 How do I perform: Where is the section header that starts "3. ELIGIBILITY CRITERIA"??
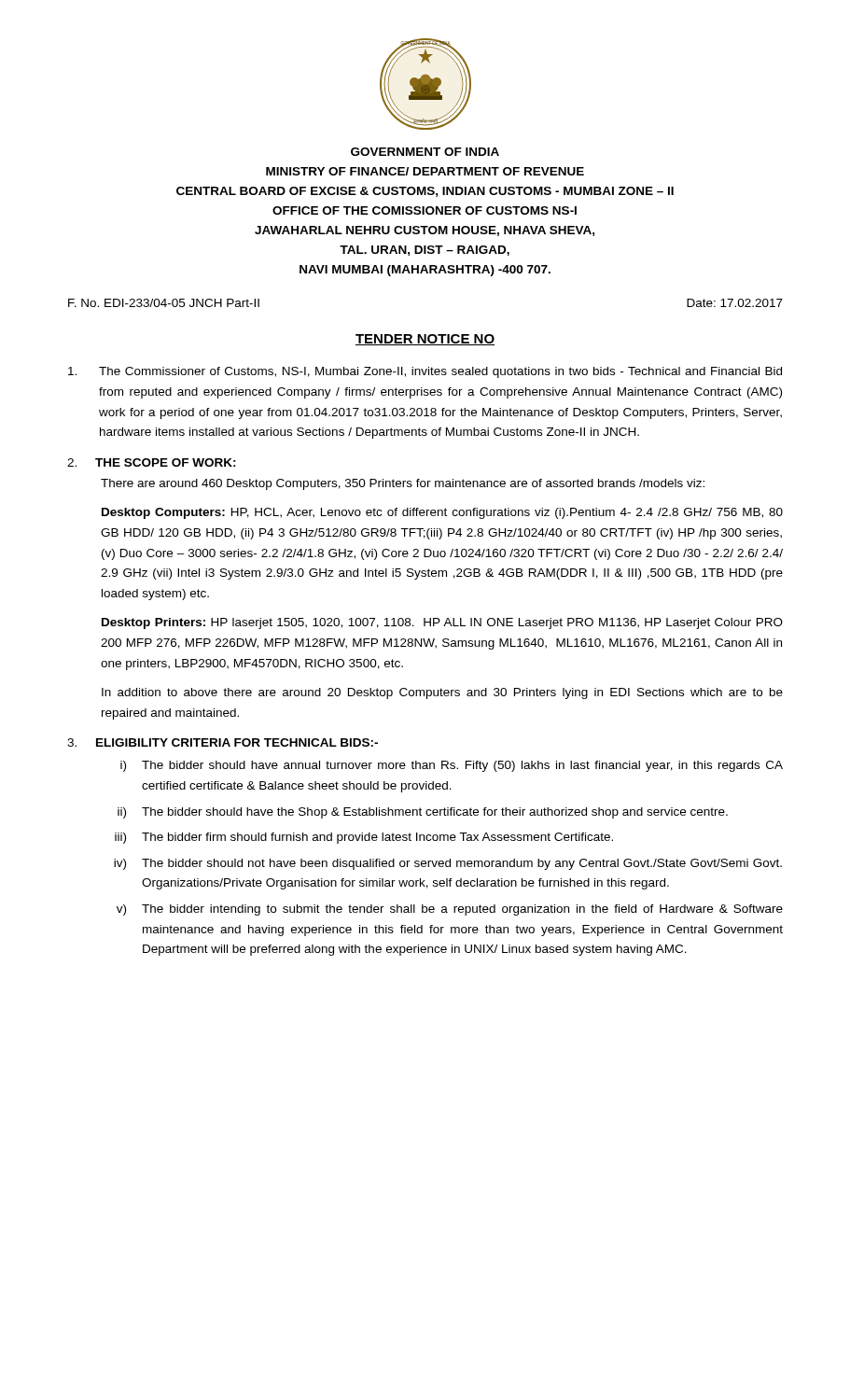(x=223, y=743)
